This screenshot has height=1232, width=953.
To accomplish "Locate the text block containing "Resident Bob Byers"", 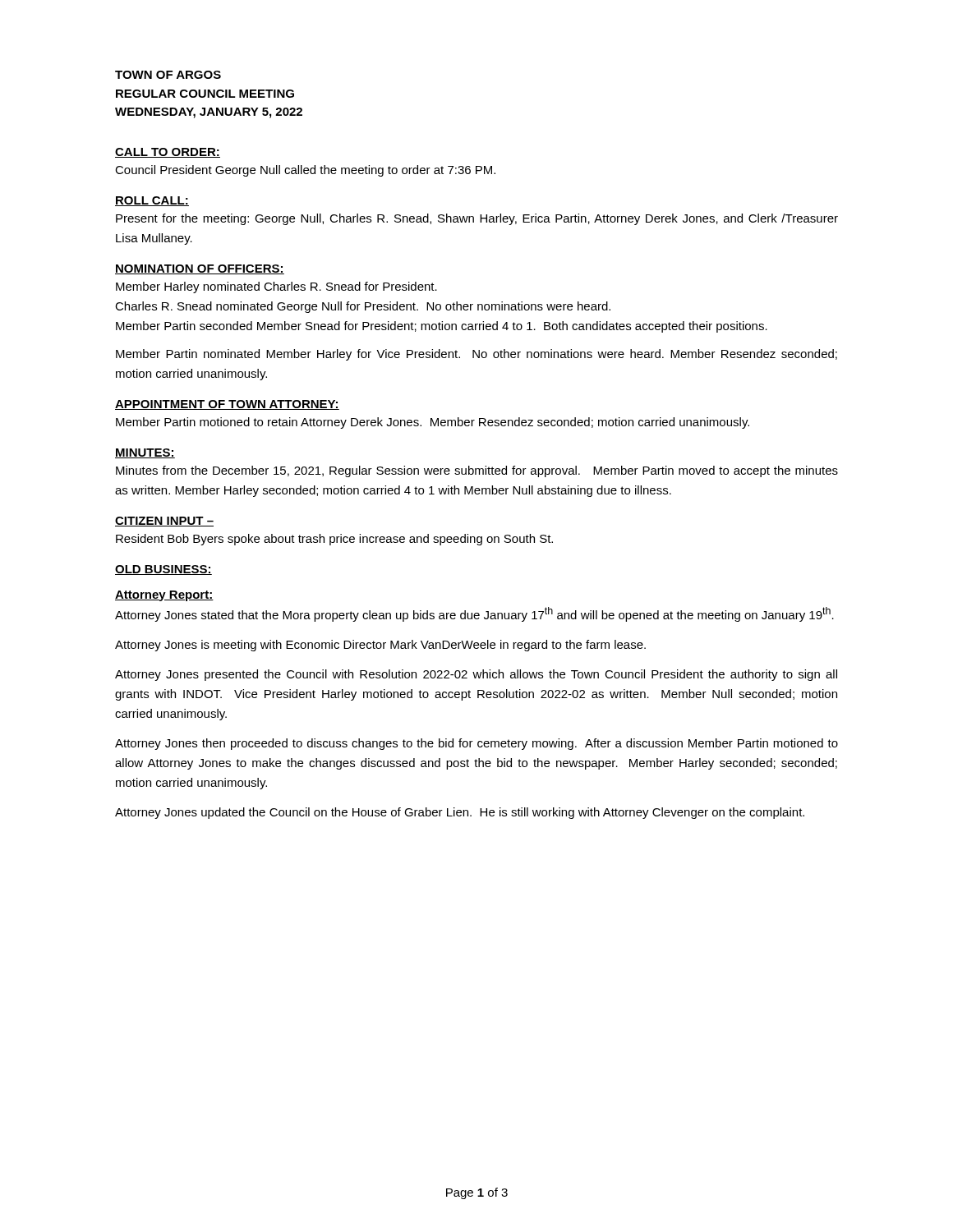I will (x=335, y=538).
